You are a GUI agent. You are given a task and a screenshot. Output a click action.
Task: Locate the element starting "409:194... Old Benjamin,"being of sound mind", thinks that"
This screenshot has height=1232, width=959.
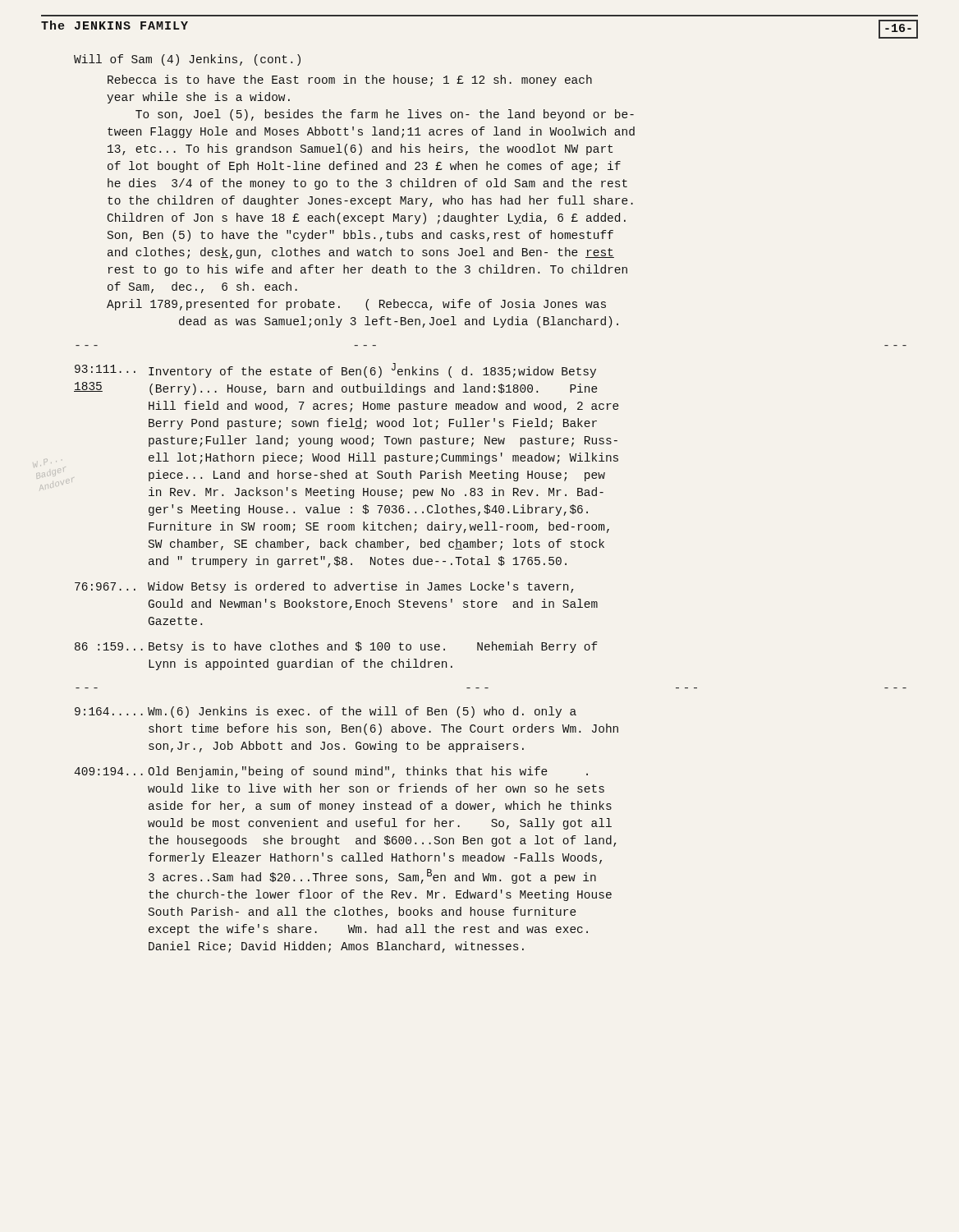[x=492, y=860]
